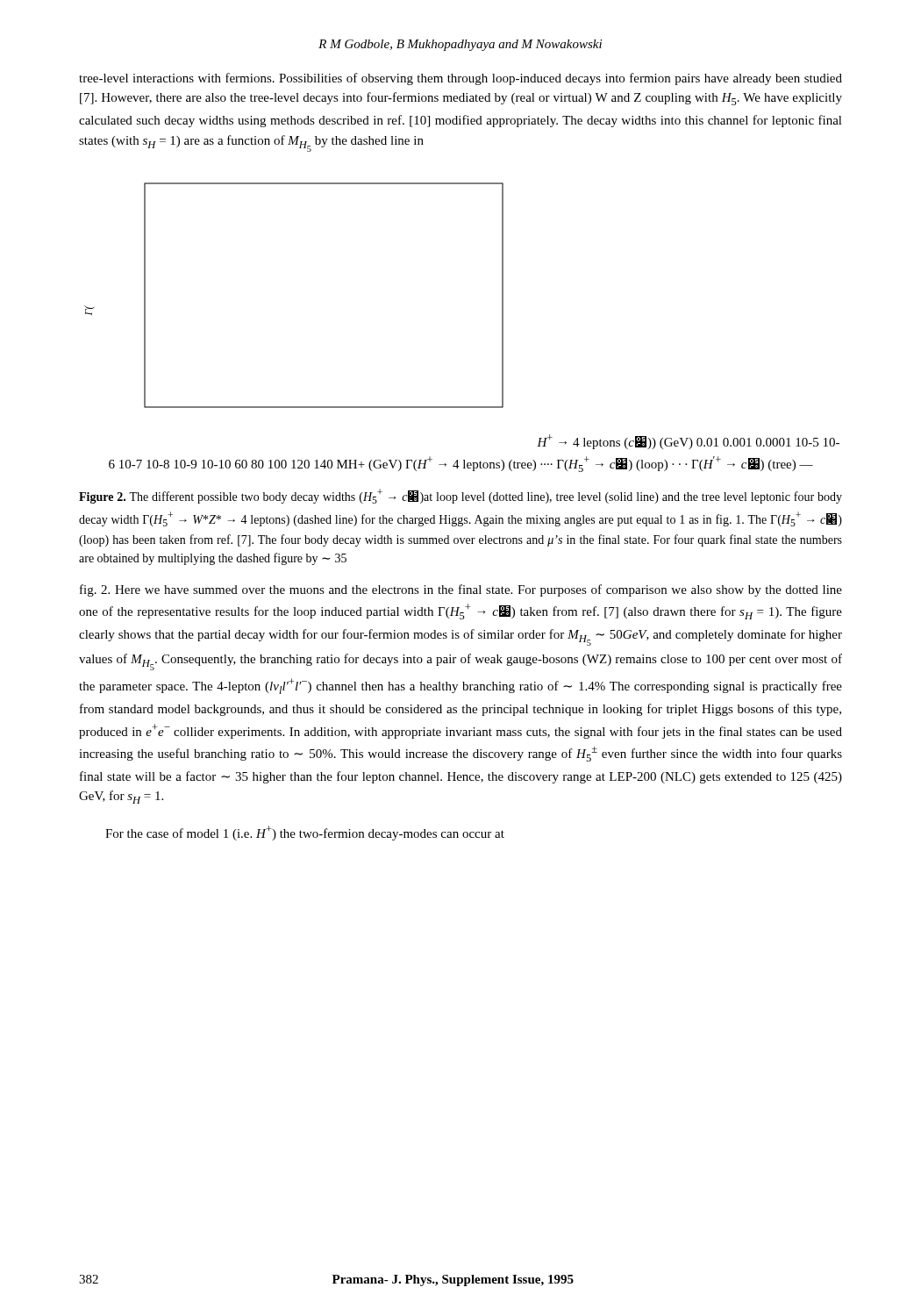
Task: Click on the continuous plot
Action: coord(460,326)
